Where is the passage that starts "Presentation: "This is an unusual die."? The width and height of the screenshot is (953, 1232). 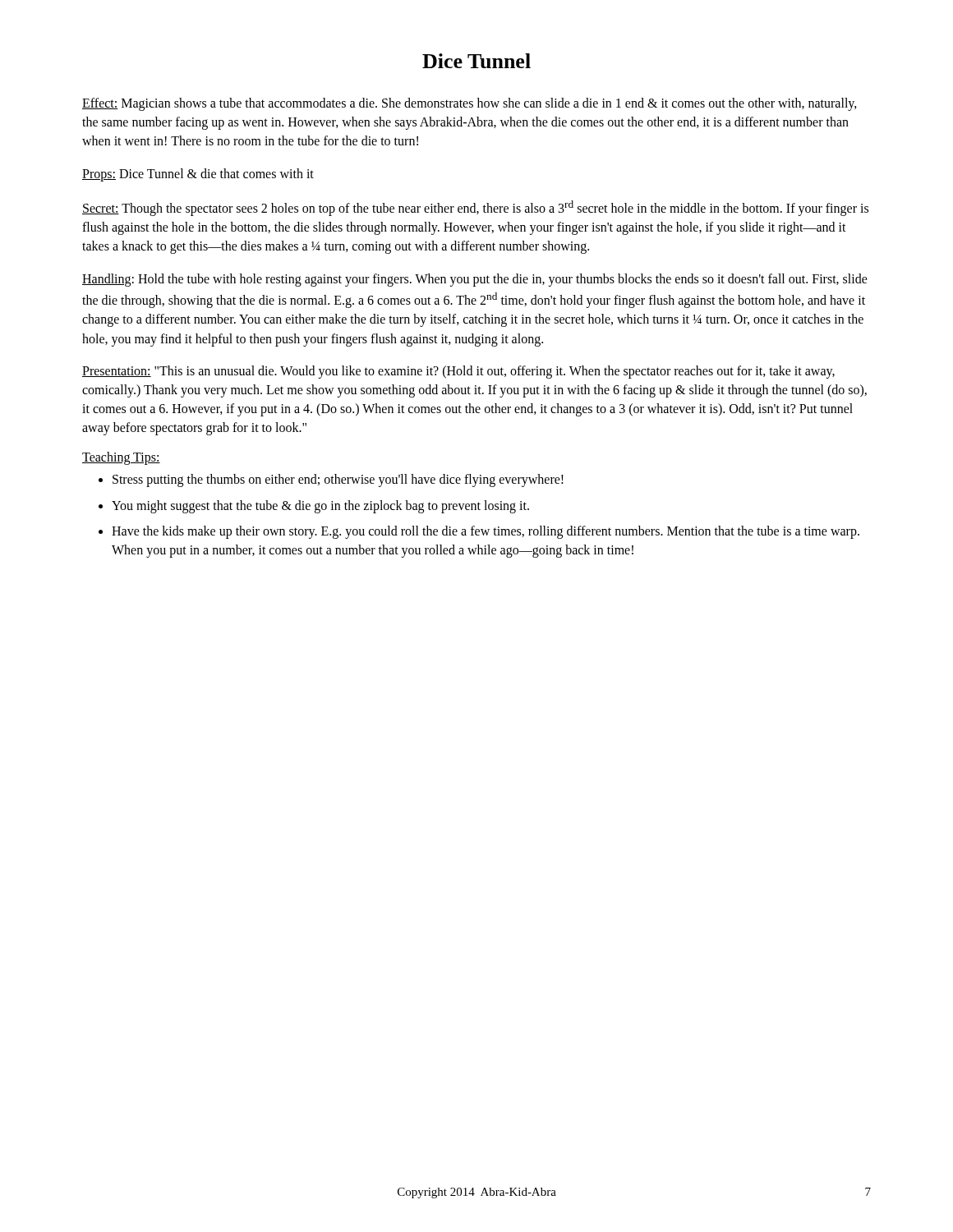pos(475,399)
